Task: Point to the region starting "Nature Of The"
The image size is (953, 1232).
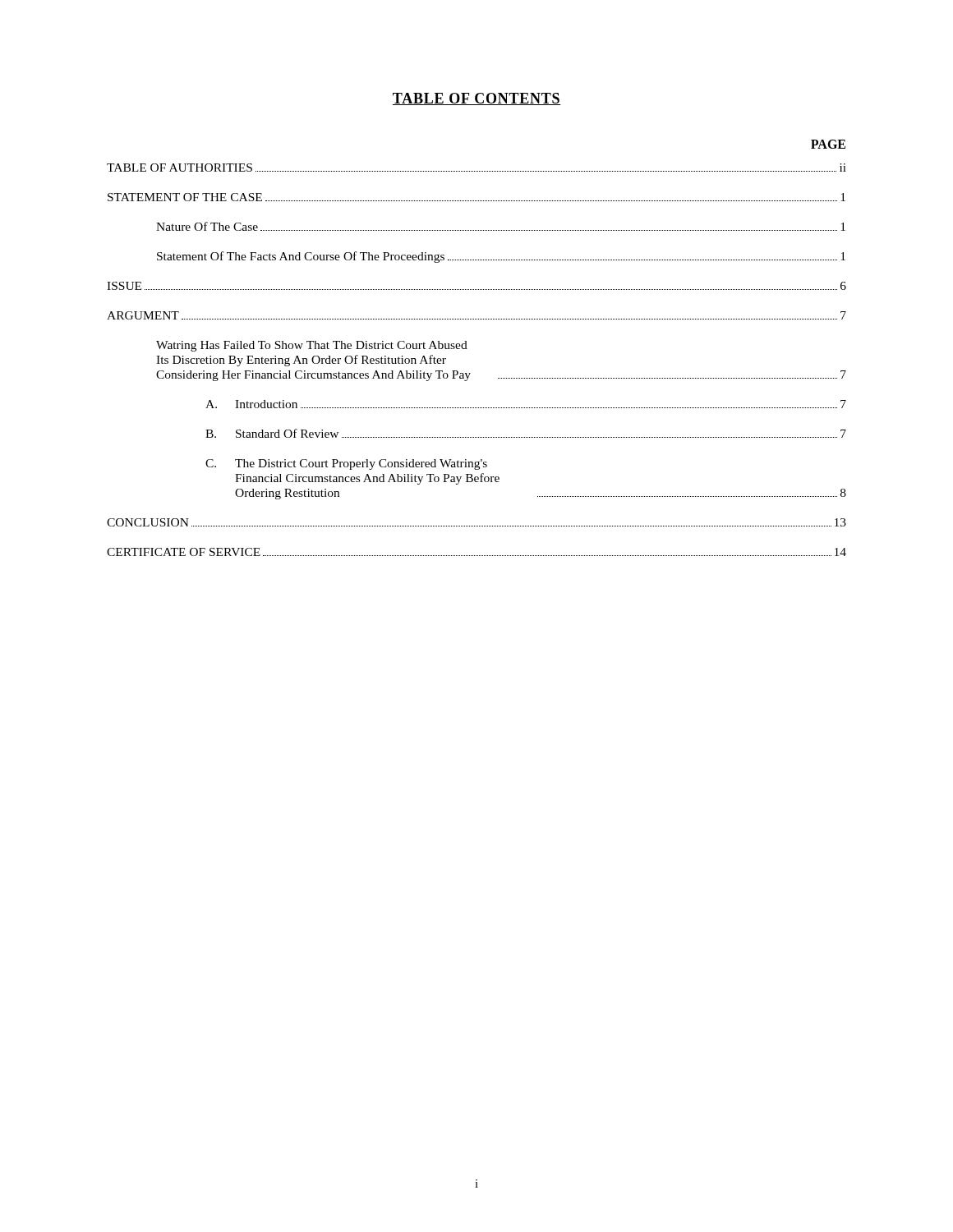Action: coord(501,227)
